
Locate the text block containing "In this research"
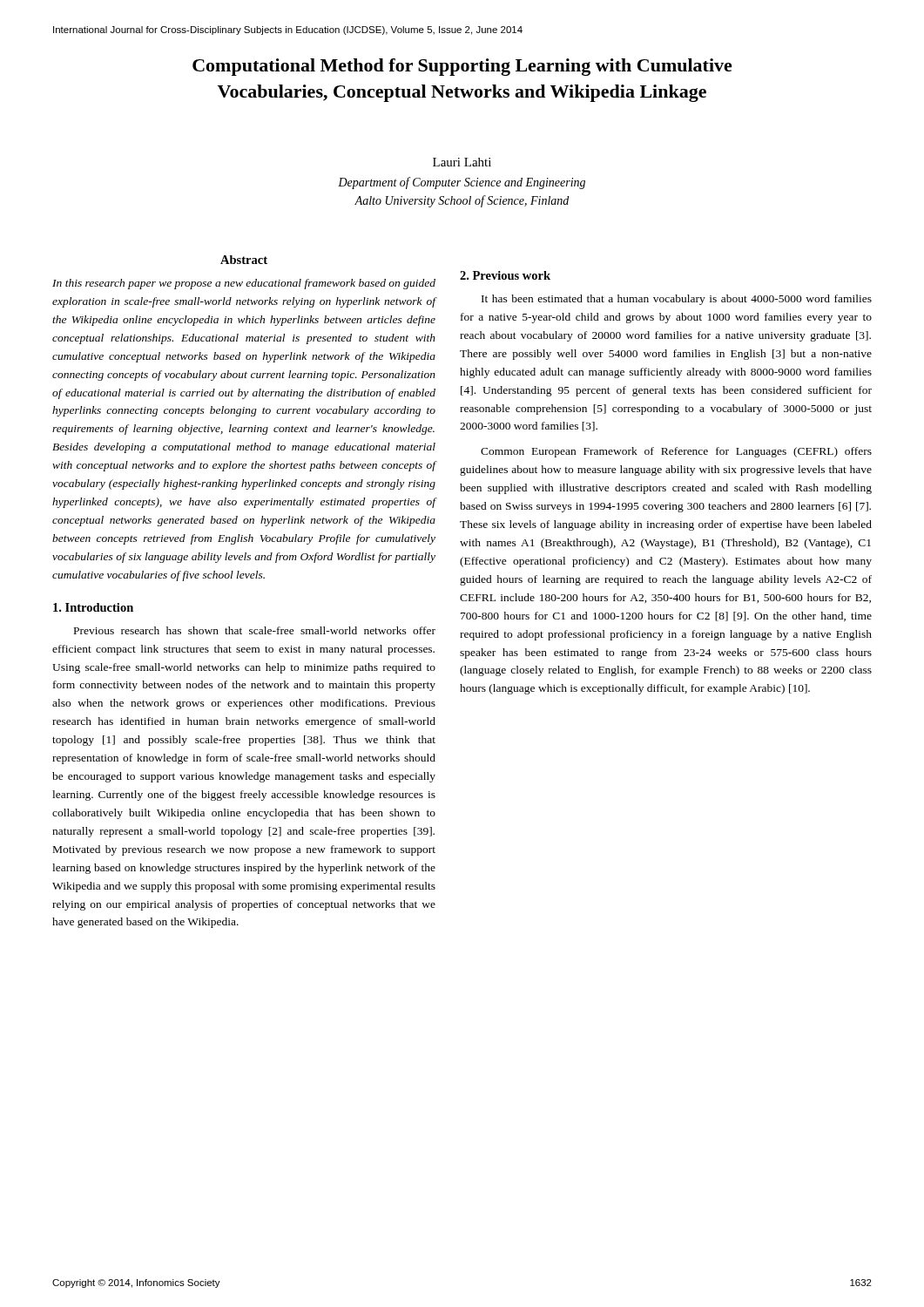pyautogui.click(x=244, y=429)
